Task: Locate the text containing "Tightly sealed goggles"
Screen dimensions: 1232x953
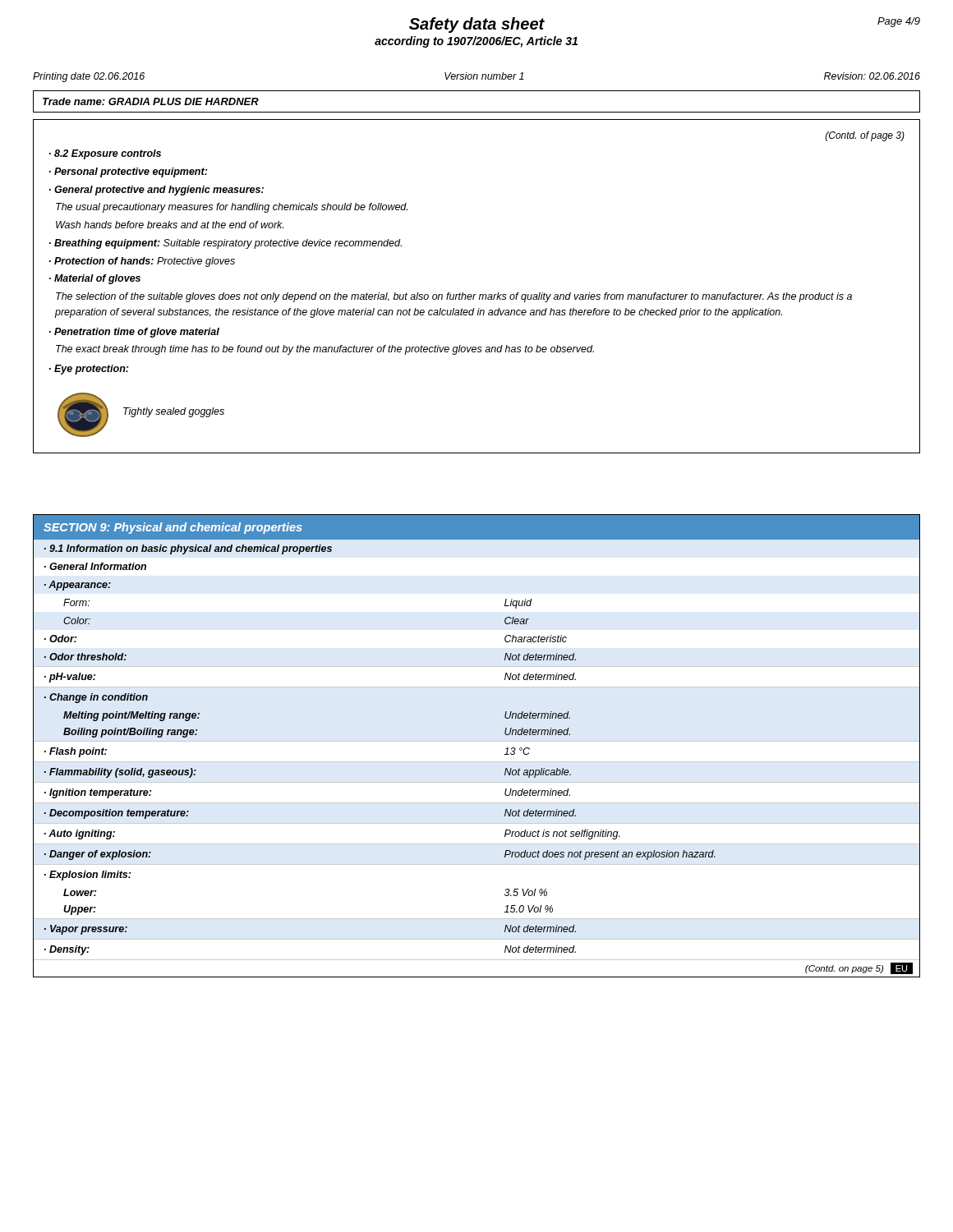Action: [x=173, y=411]
